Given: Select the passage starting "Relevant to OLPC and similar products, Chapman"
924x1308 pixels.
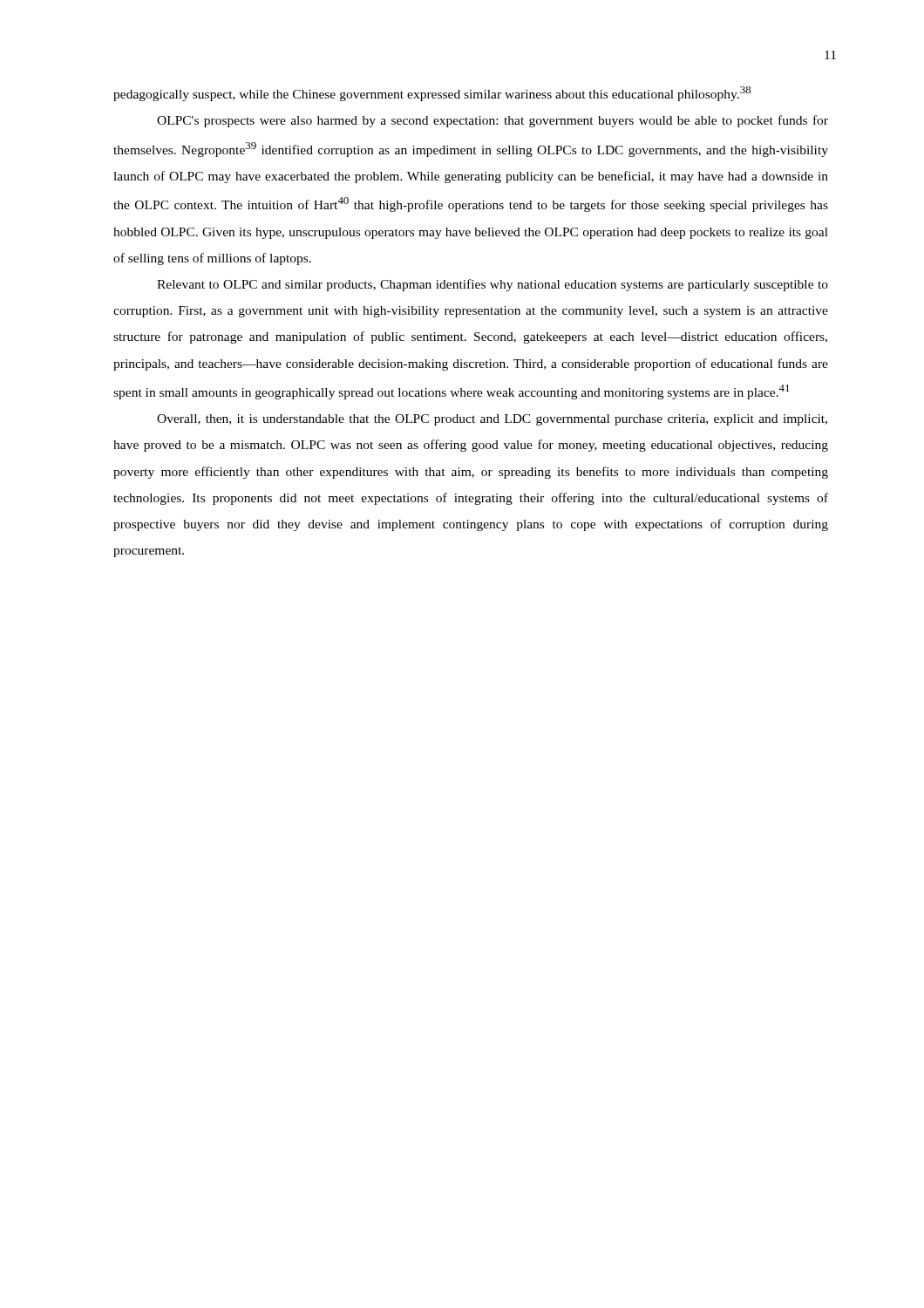Looking at the screenshot, I should coord(471,338).
